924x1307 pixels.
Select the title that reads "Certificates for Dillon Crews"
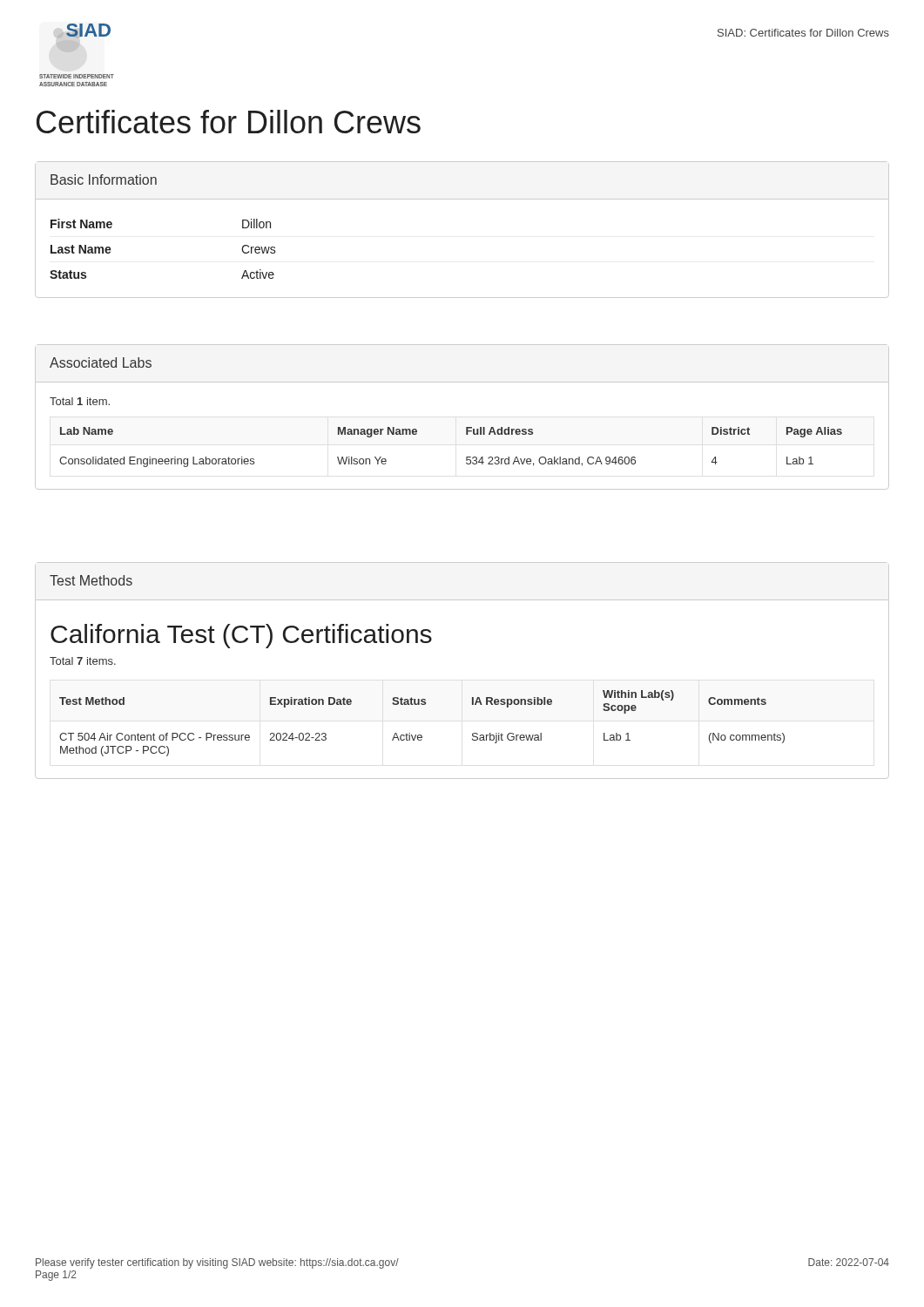[x=228, y=122]
